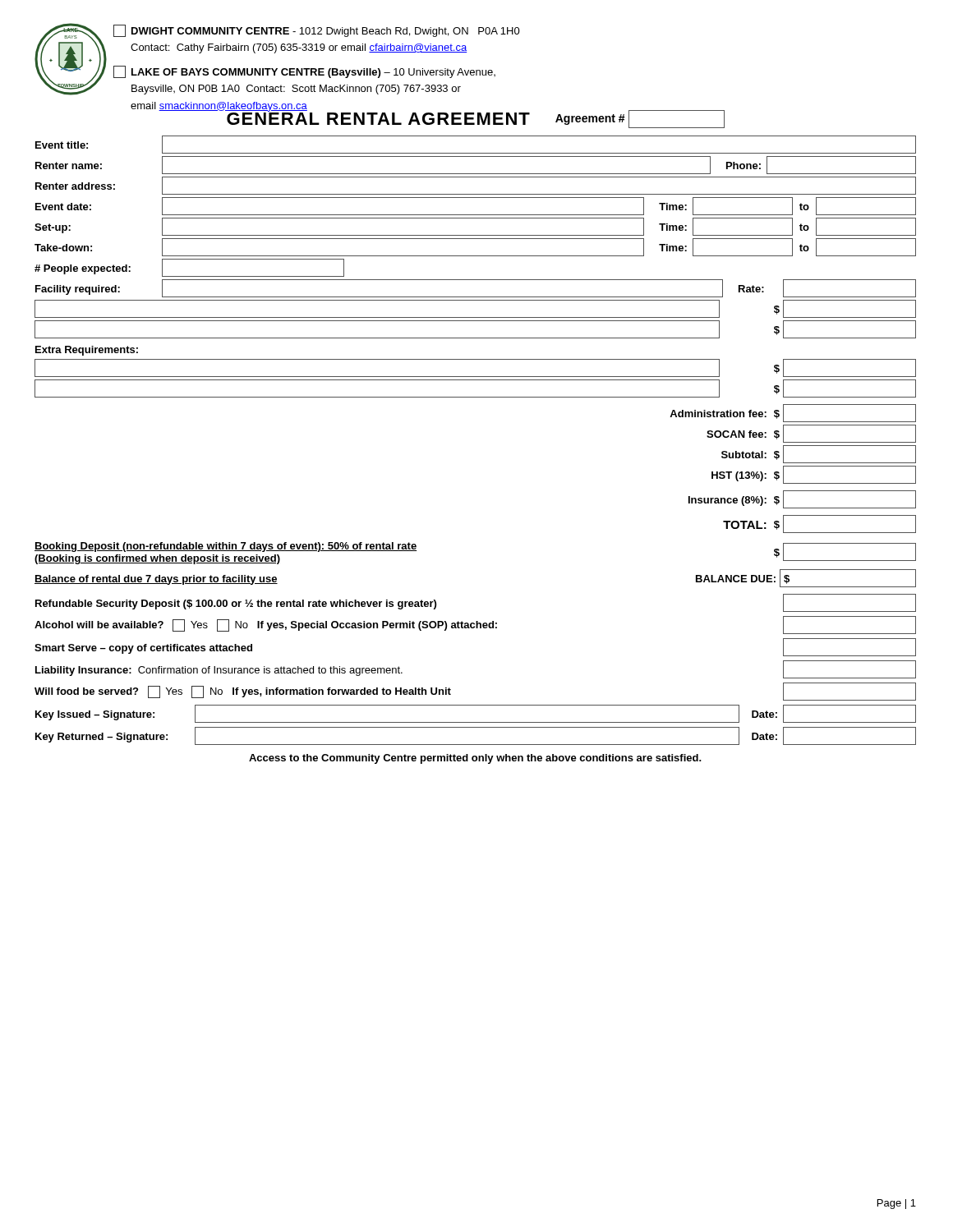The height and width of the screenshot is (1232, 953).
Task: Point to "Key Issued – Signature:"
Action: (95, 714)
